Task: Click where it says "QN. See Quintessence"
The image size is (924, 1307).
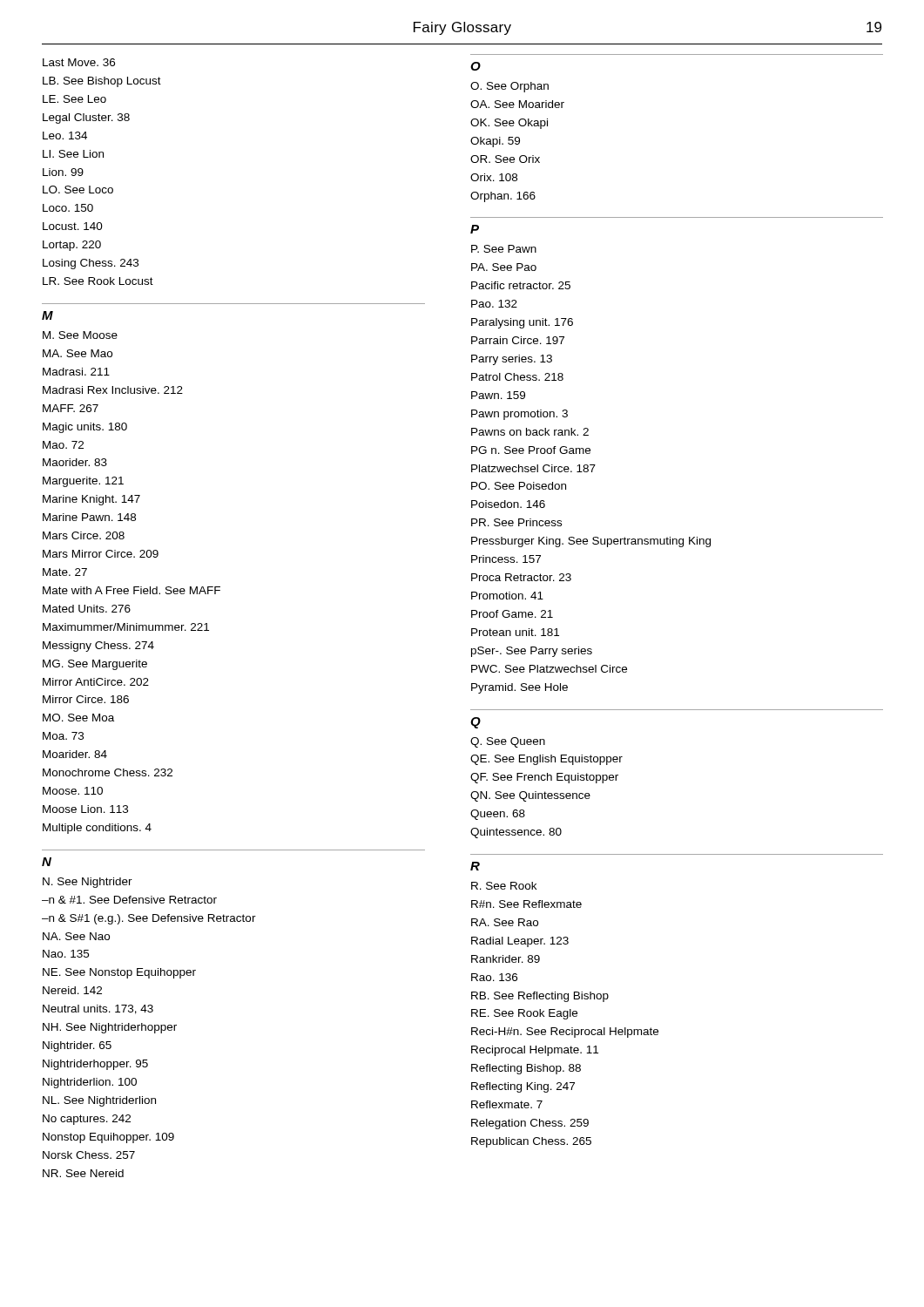Action: 530,795
